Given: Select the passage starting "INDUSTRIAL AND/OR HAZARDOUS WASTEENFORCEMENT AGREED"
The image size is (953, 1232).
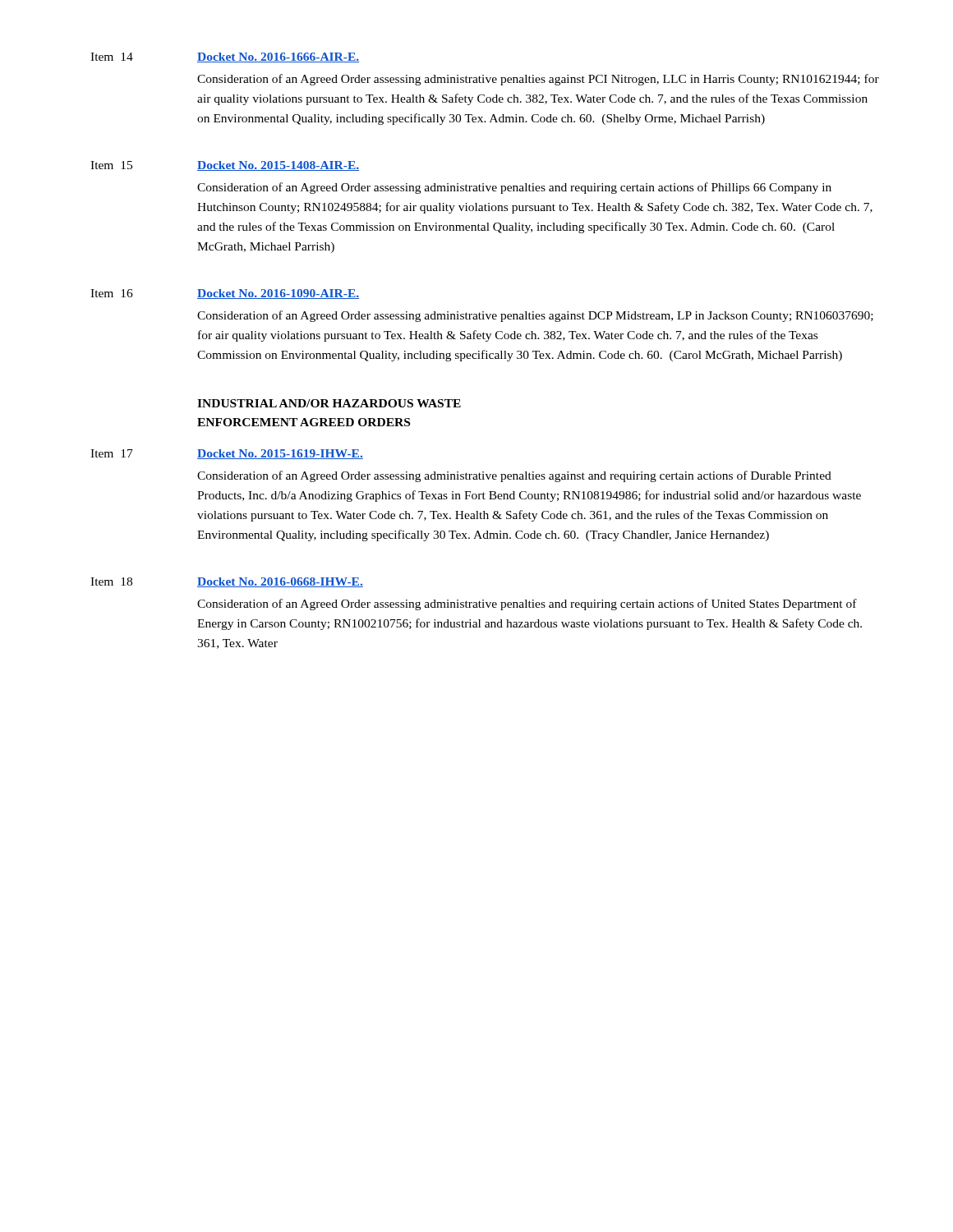Looking at the screenshot, I should [x=329, y=412].
